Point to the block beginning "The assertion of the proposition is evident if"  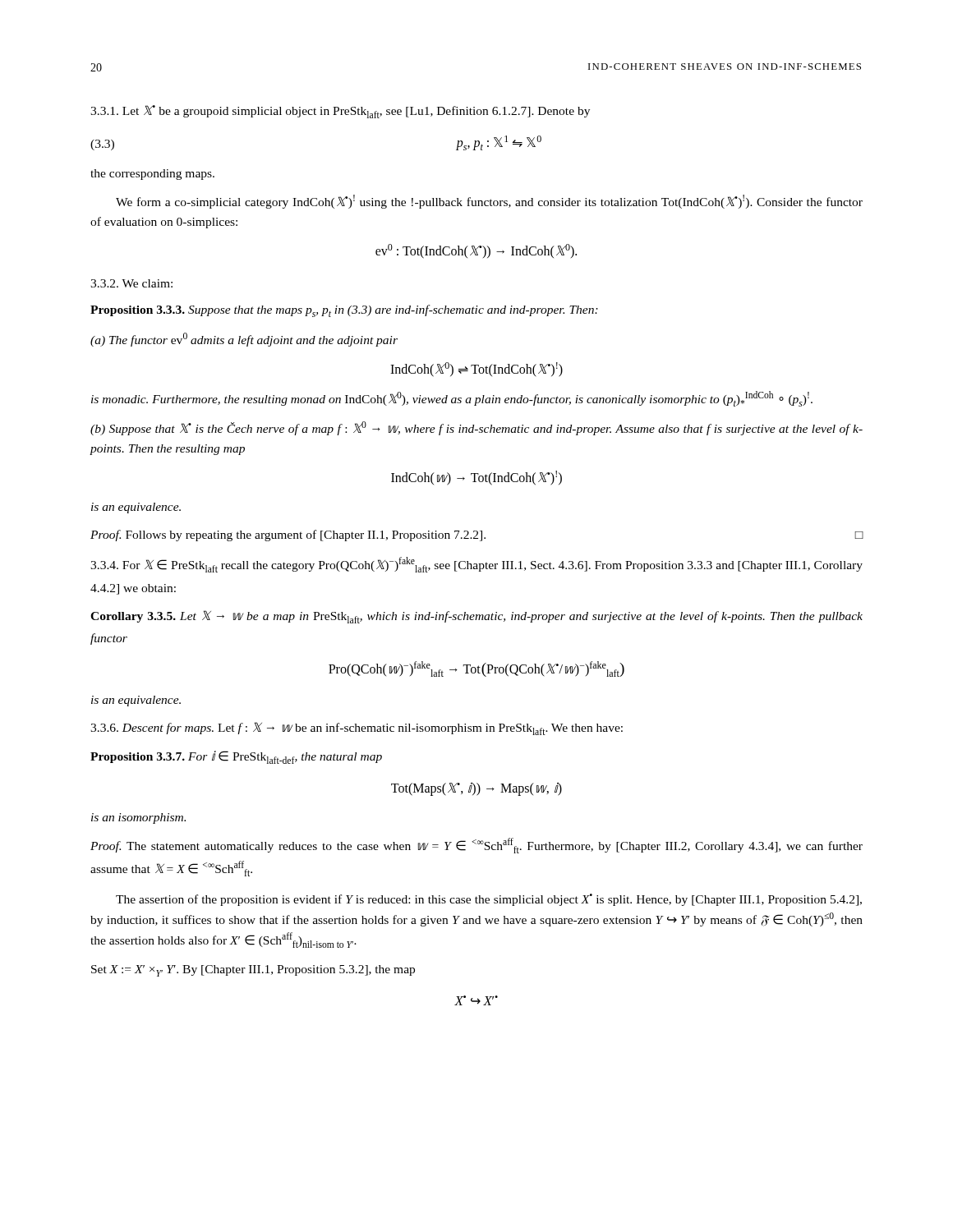(476, 920)
